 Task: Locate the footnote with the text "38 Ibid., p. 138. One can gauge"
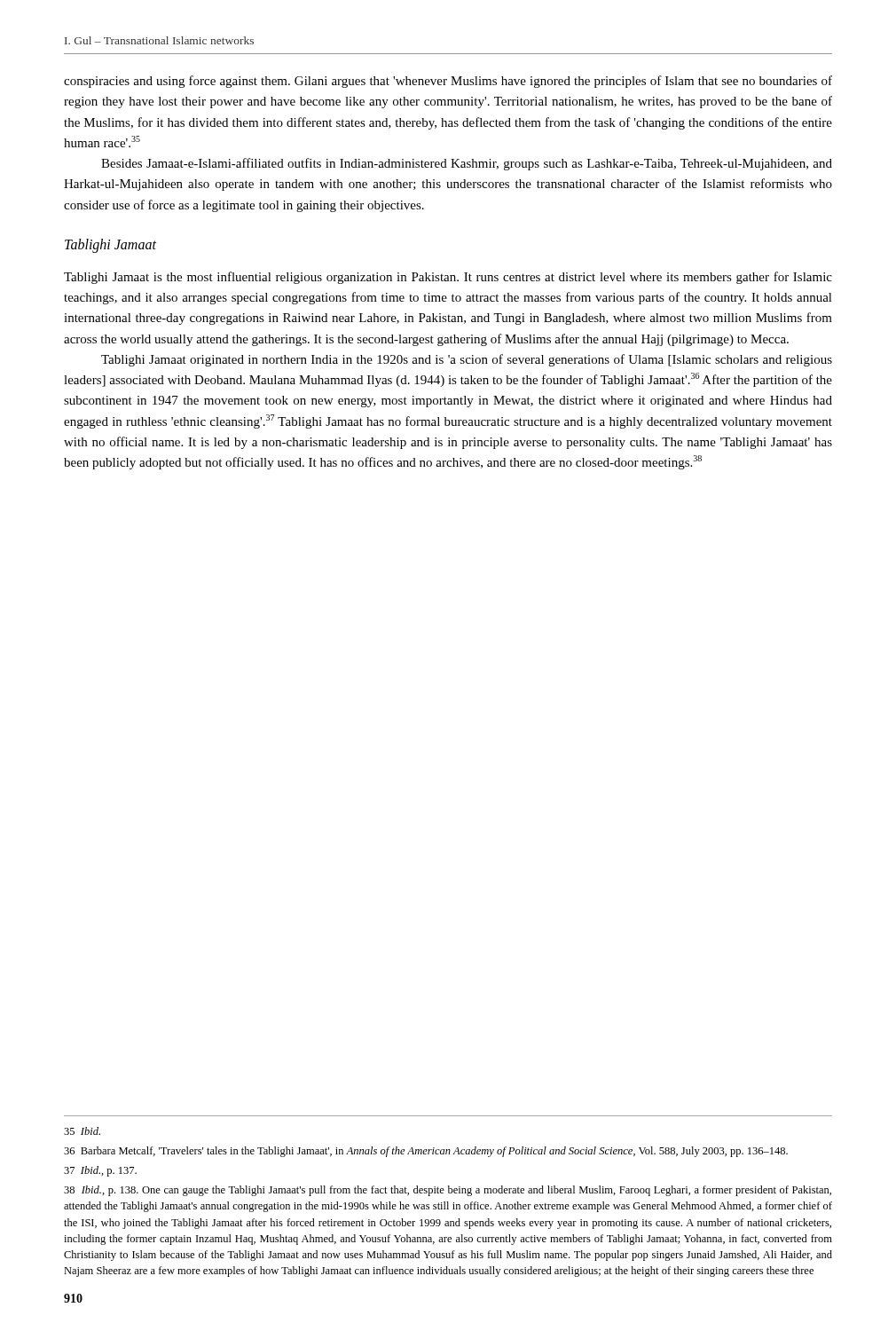tap(448, 1230)
